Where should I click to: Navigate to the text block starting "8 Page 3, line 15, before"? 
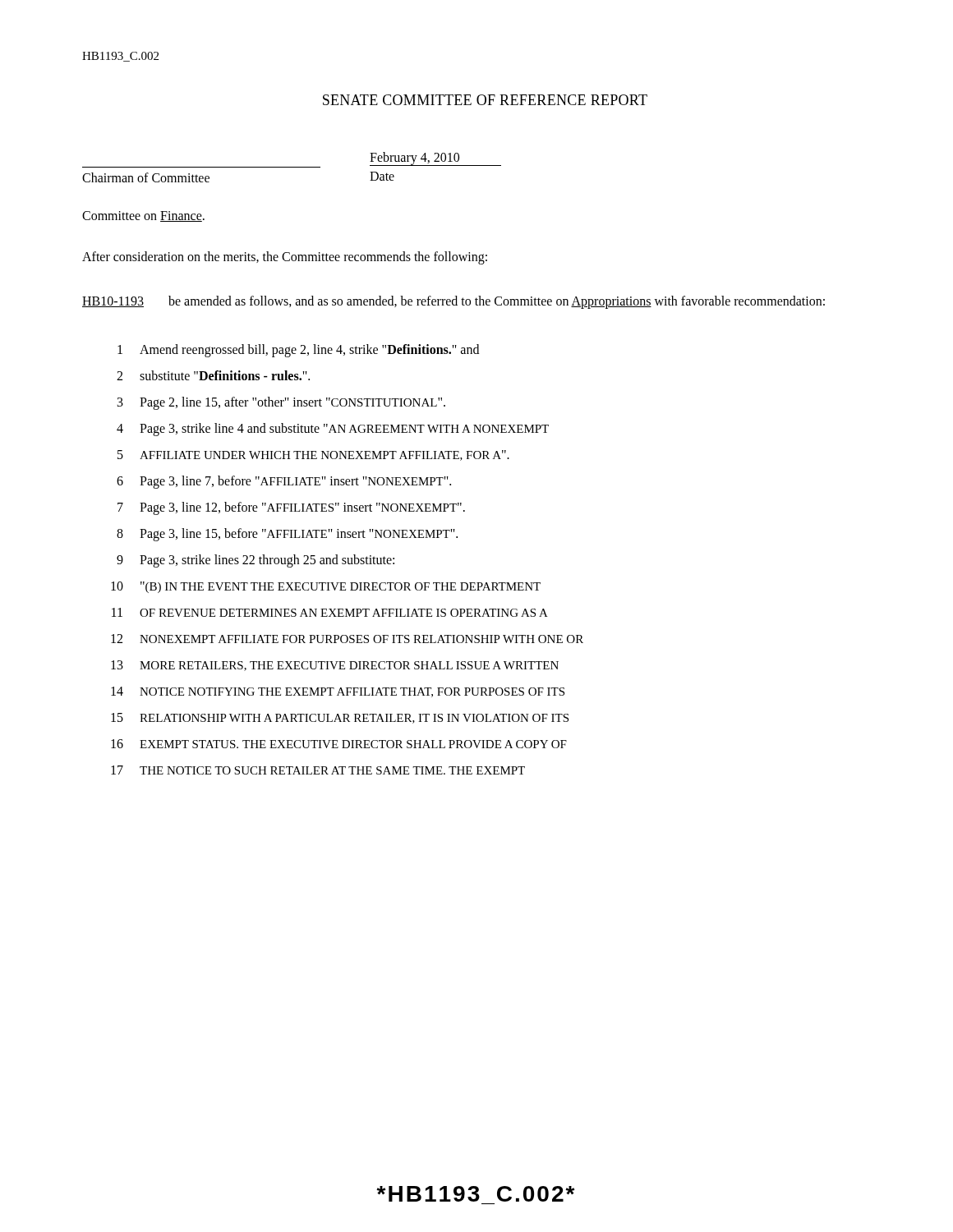pos(287,535)
